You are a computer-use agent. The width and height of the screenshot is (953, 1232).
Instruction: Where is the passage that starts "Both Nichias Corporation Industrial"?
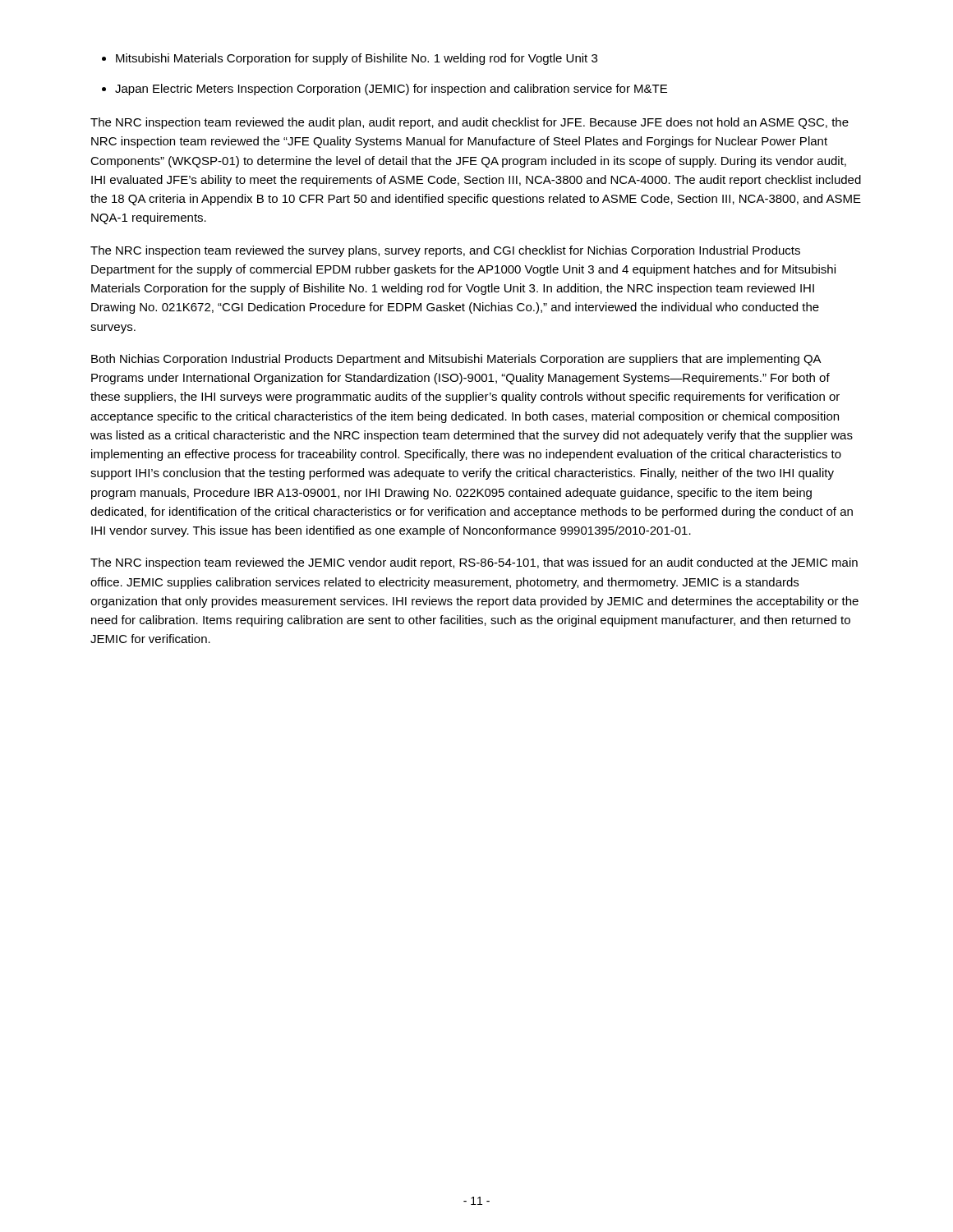[x=472, y=444]
